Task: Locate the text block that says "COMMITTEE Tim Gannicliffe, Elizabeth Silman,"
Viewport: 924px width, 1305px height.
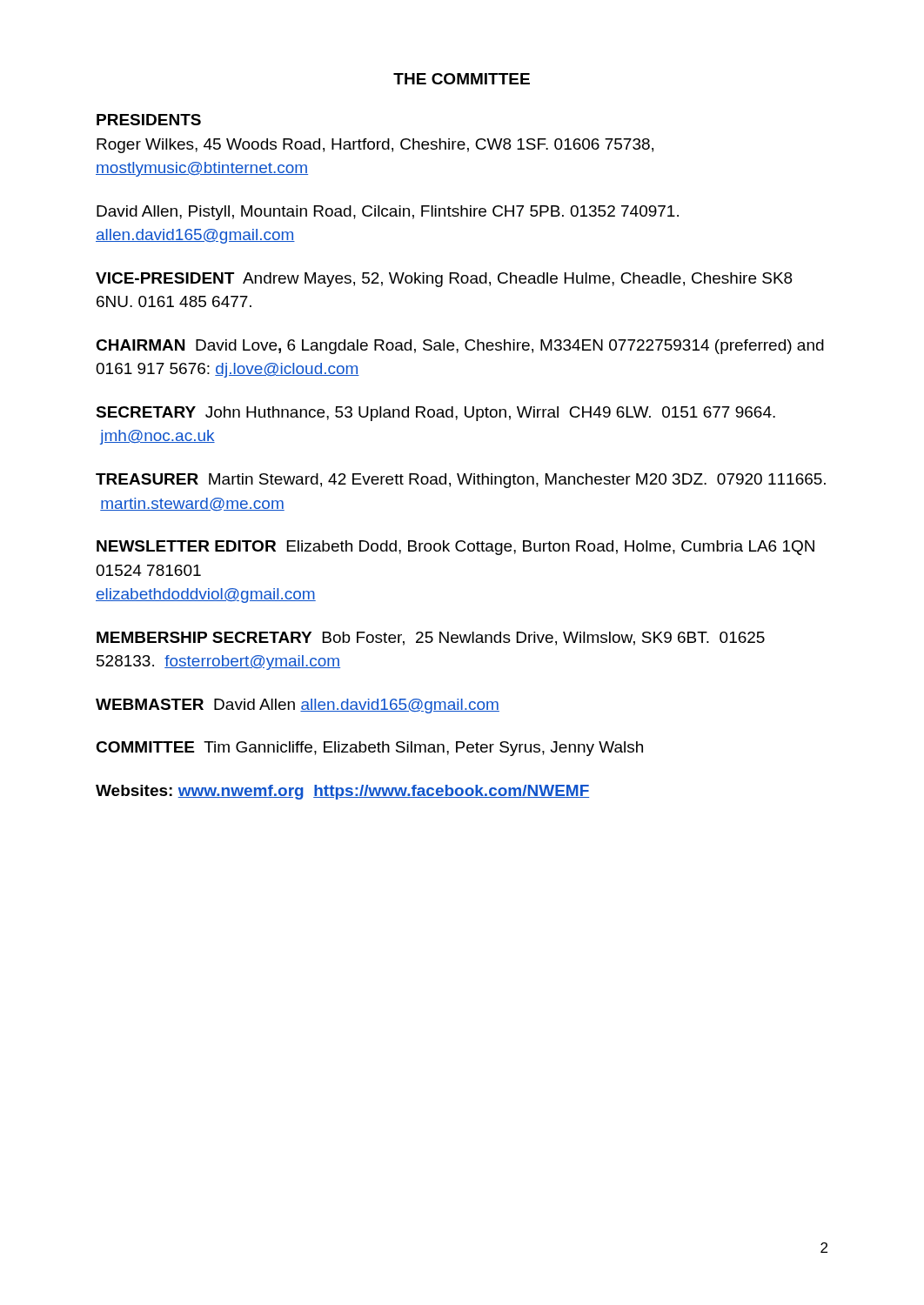Action: coord(370,747)
